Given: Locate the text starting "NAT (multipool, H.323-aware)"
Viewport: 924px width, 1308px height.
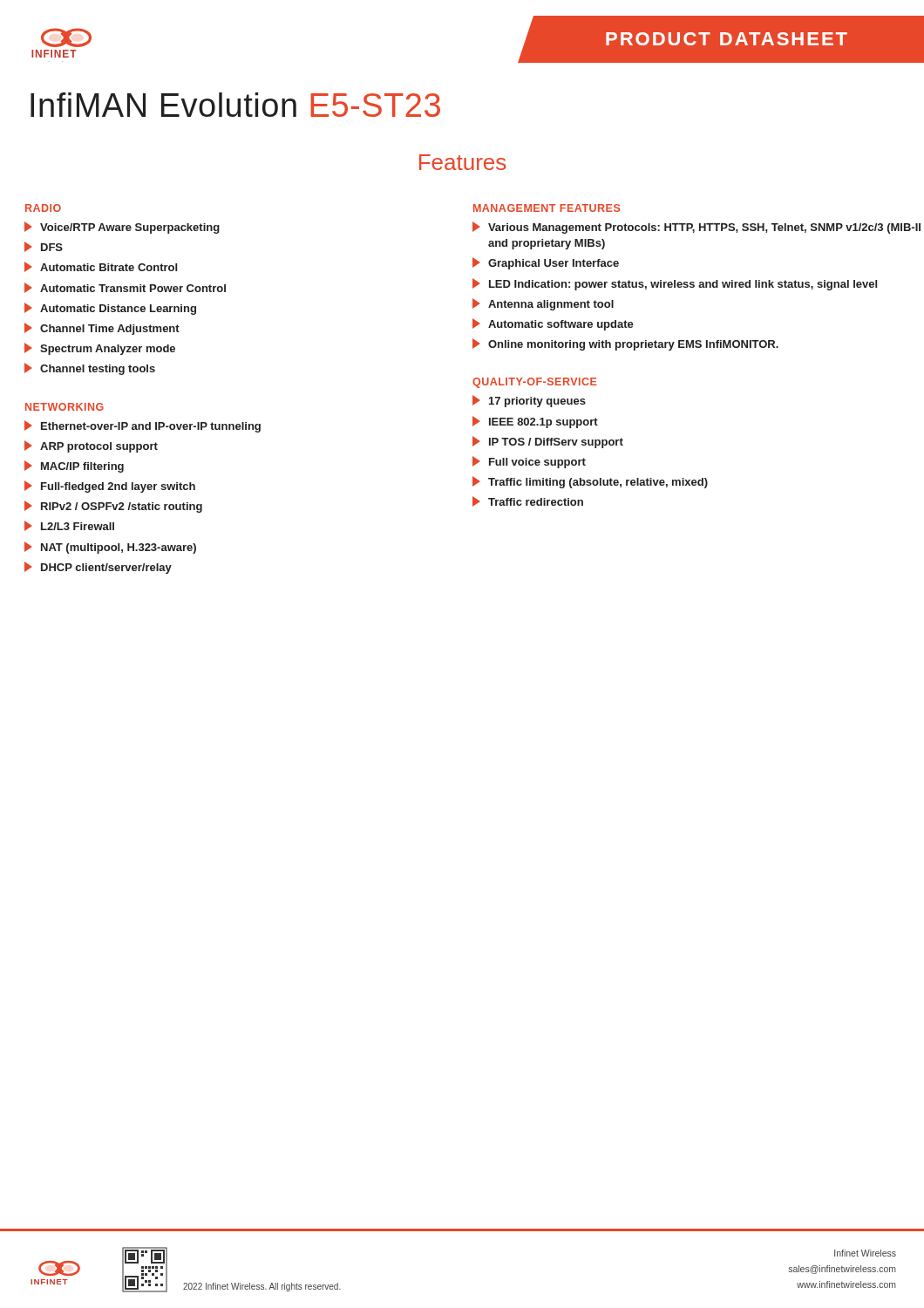Looking at the screenshot, I should point(111,547).
